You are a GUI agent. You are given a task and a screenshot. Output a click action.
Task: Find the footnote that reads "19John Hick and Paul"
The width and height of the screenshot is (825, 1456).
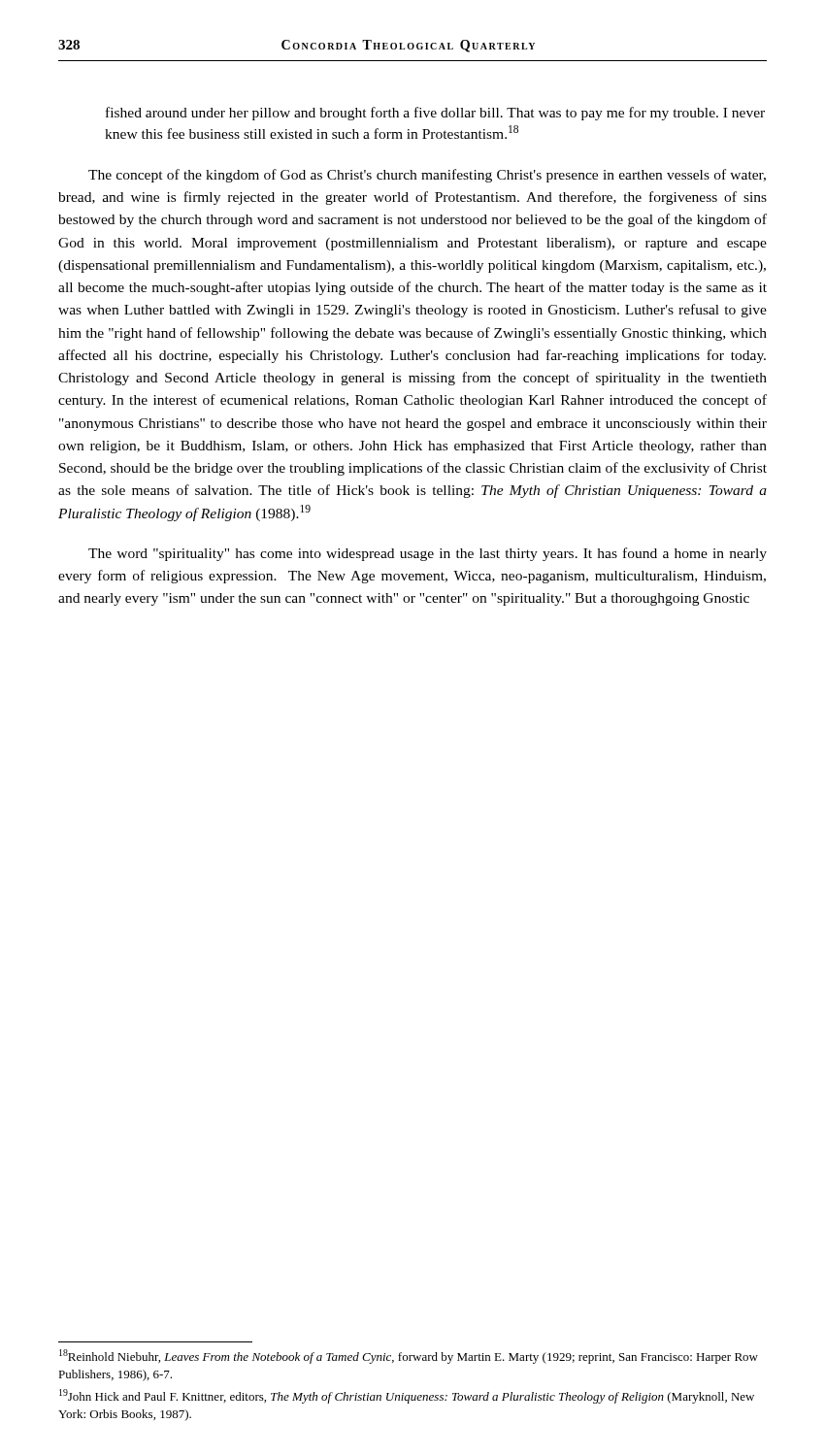(x=406, y=1404)
